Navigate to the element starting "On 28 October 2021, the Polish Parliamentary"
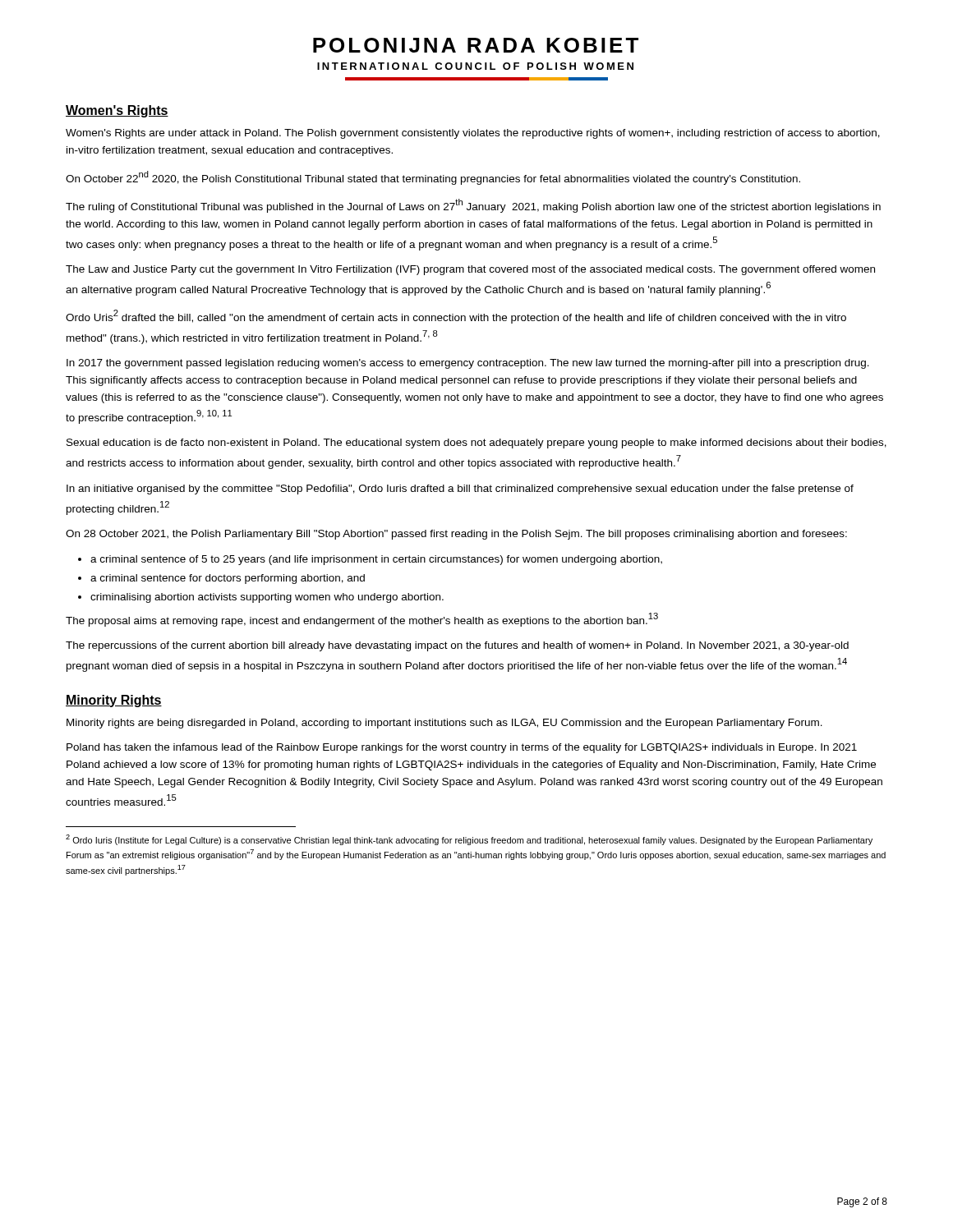The width and height of the screenshot is (953, 1232). coord(457,534)
